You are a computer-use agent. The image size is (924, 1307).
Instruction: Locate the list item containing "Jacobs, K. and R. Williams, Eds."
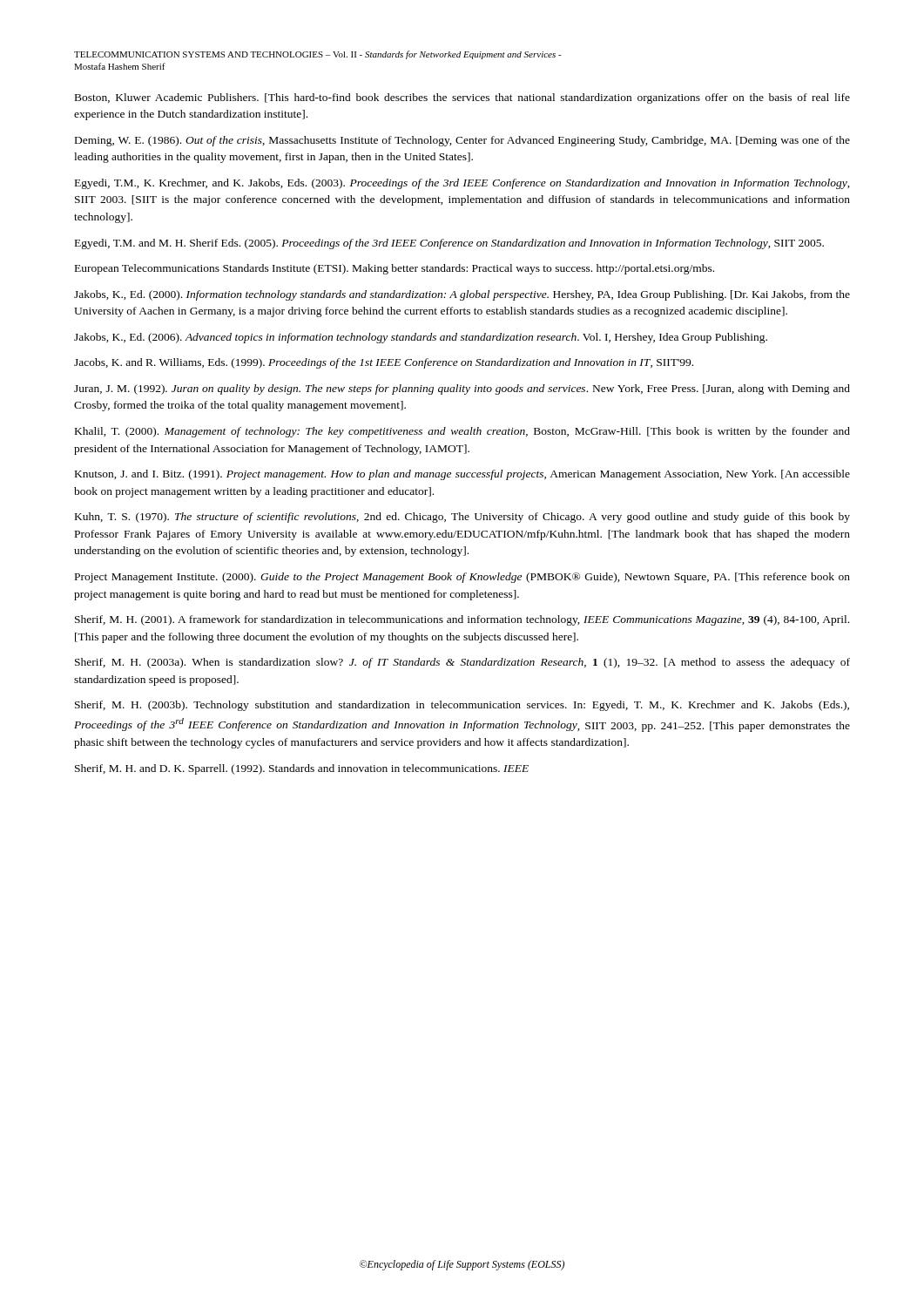384,362
